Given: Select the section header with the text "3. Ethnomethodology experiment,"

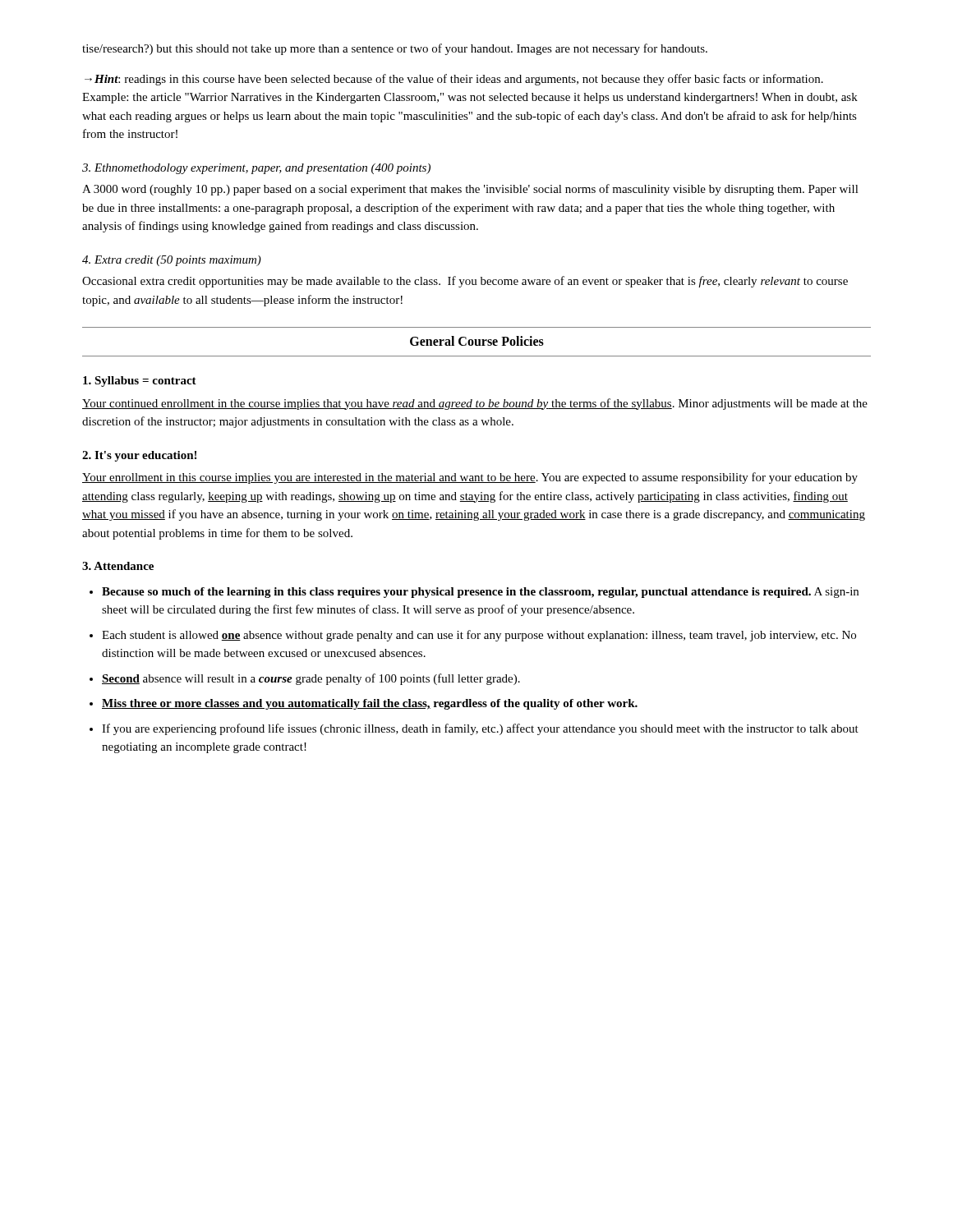Looking at the screenshot, I should click(x=256, y=167).
